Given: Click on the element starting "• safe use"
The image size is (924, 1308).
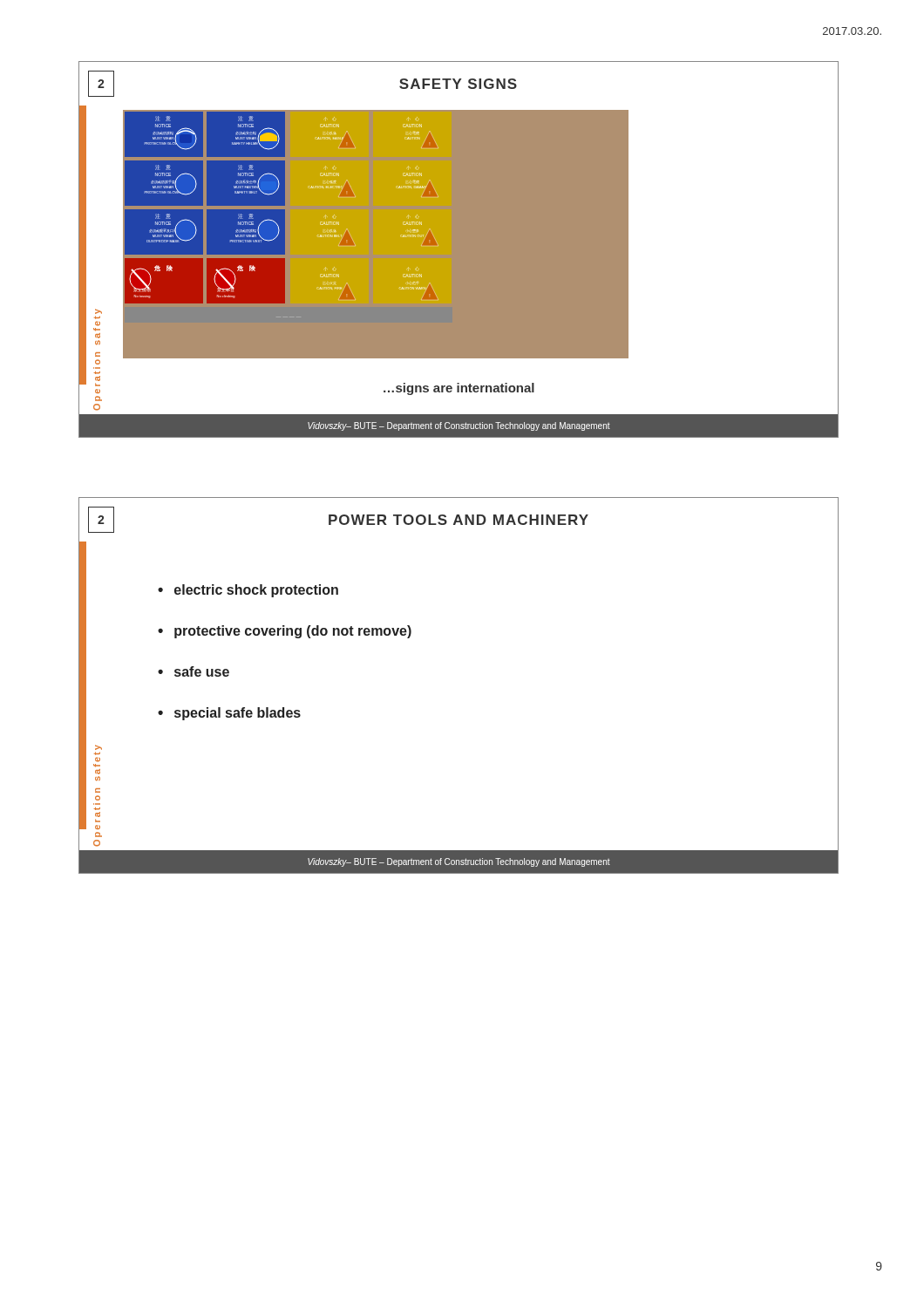Looking at the screenshot, I should [194, 672].
